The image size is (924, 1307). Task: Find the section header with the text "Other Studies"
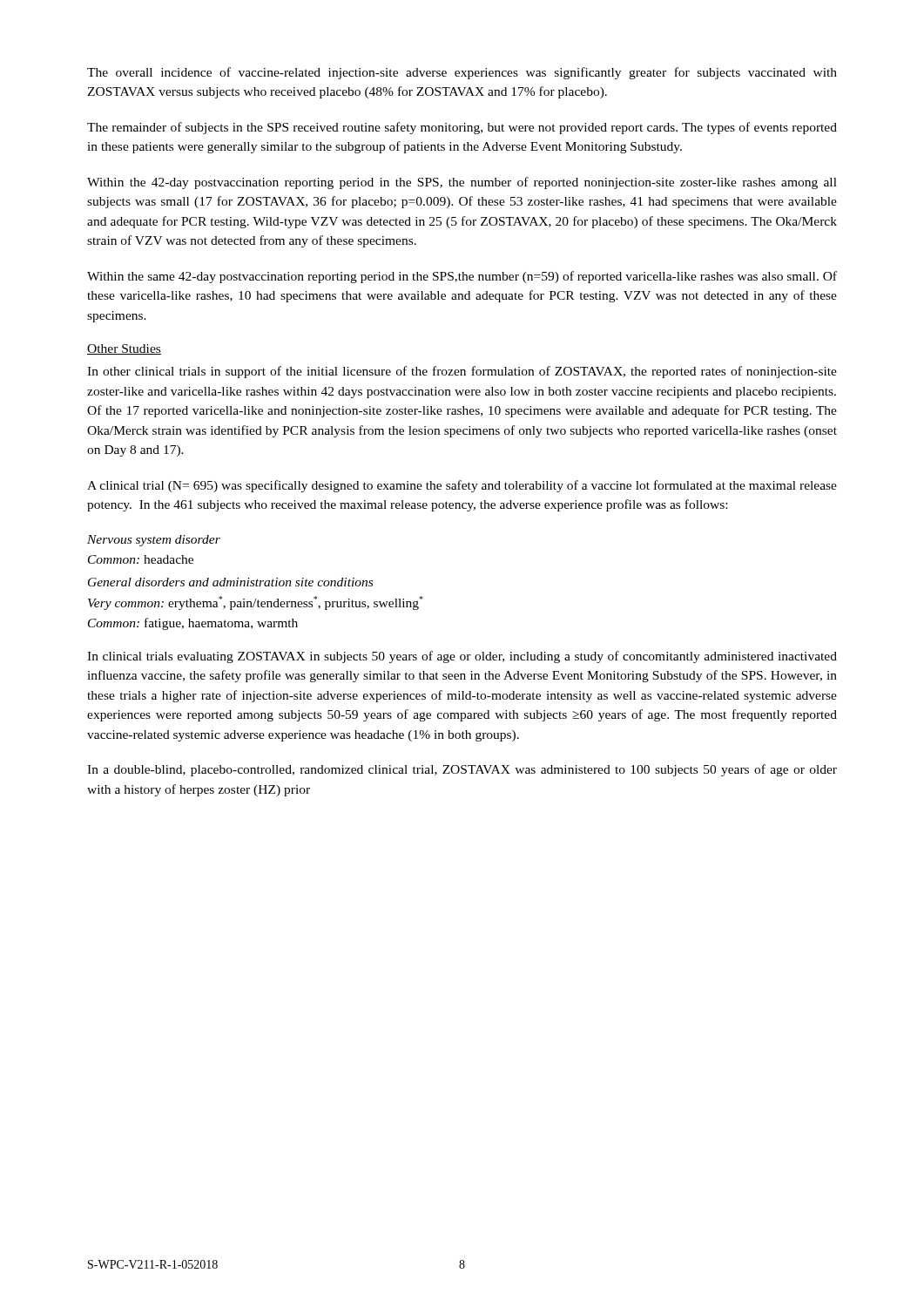(124, 349)
